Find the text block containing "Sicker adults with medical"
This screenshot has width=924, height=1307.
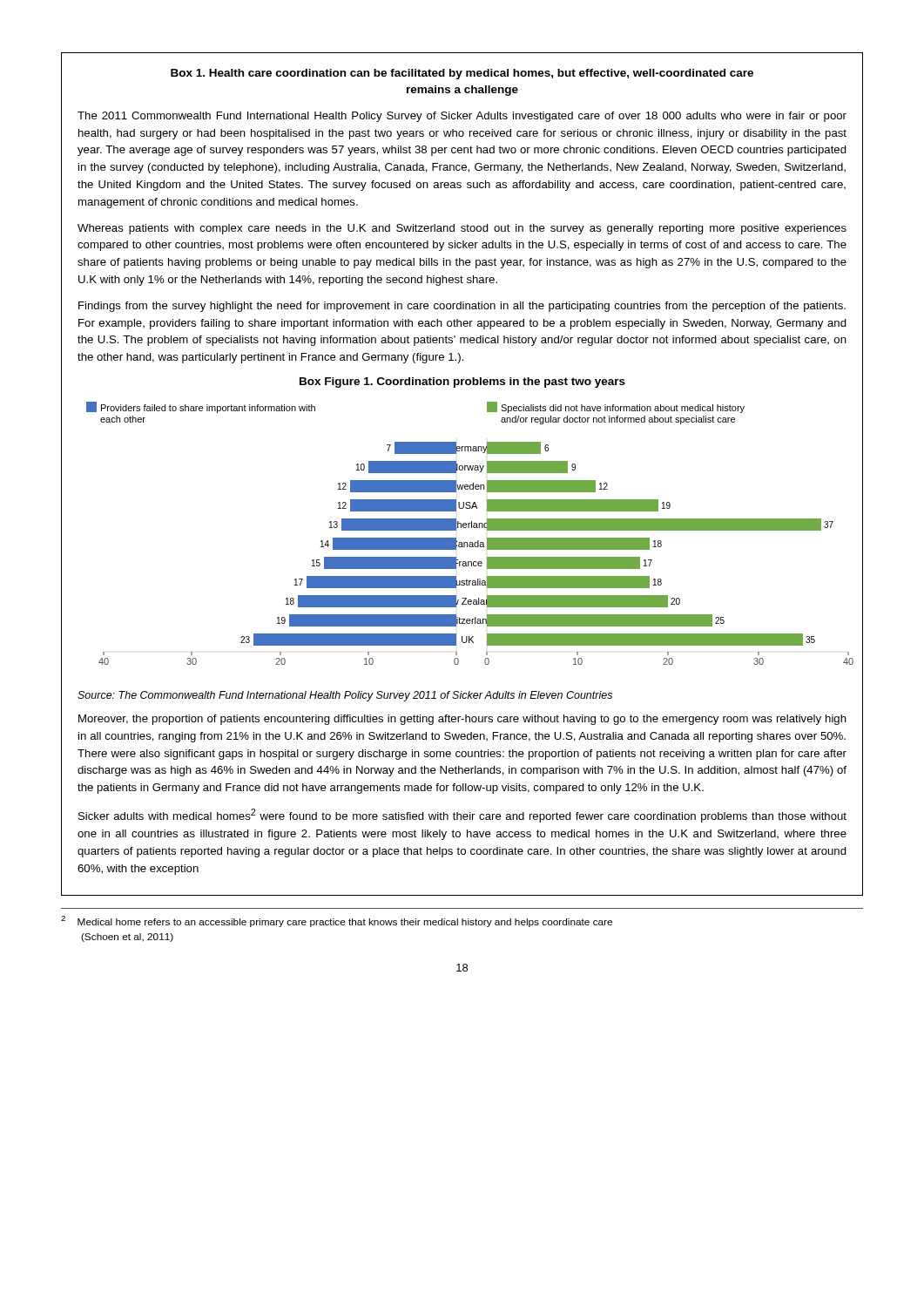[x=462, y=841]
